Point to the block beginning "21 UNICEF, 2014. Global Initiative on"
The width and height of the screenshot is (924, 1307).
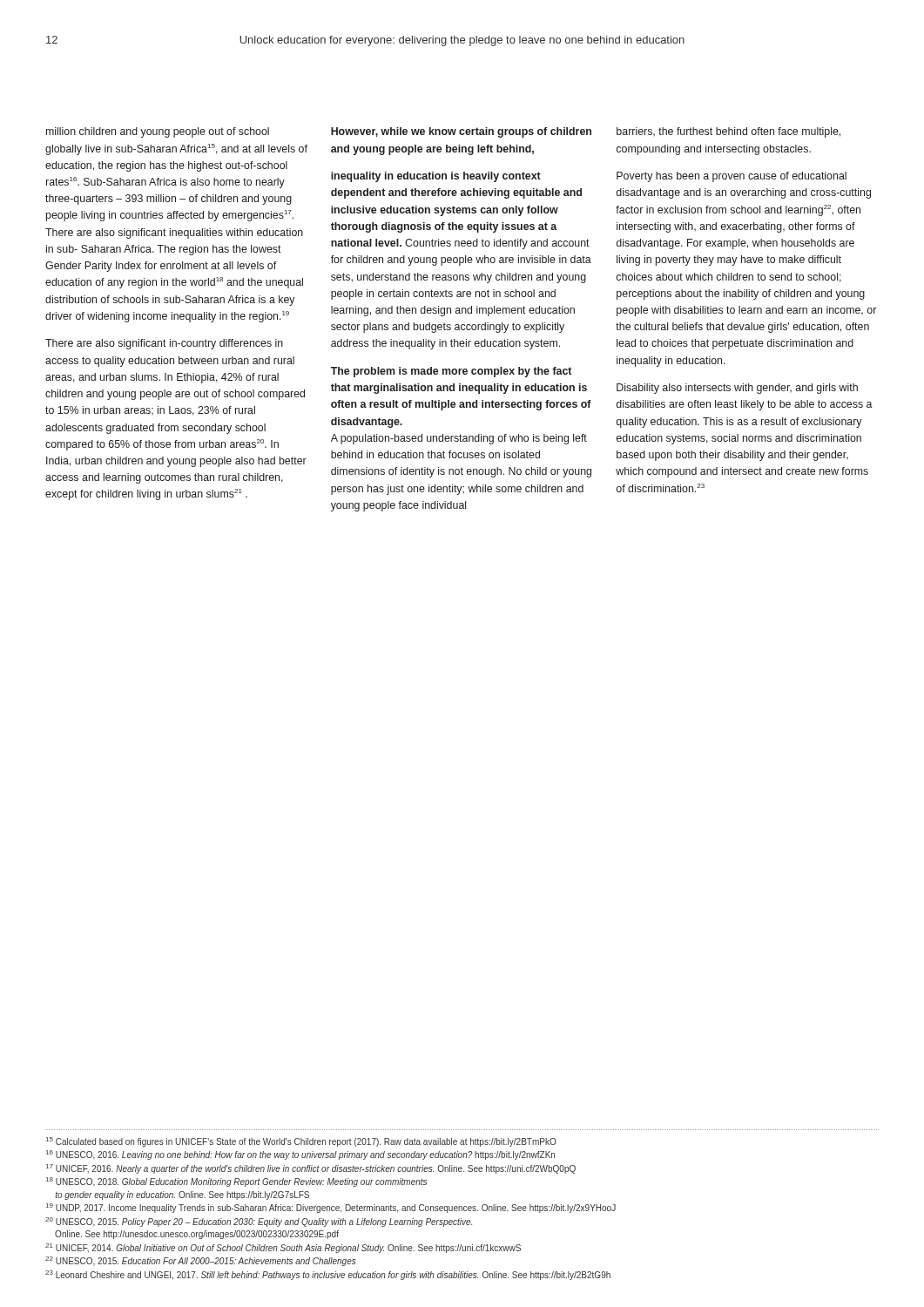[x=283, y=1247]
